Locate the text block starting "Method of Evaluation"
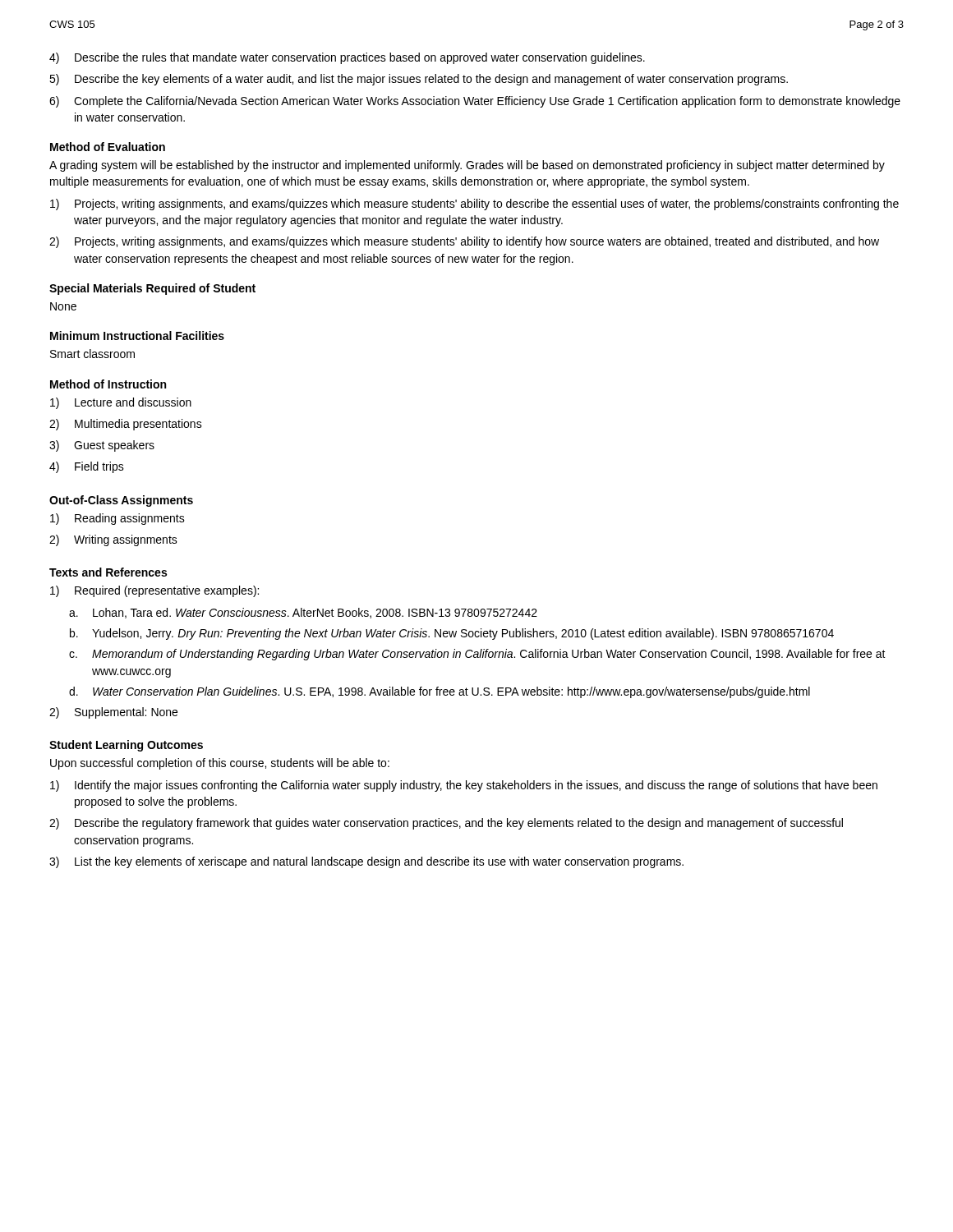This screenshot has height=1232, width=953. (107, 147)
